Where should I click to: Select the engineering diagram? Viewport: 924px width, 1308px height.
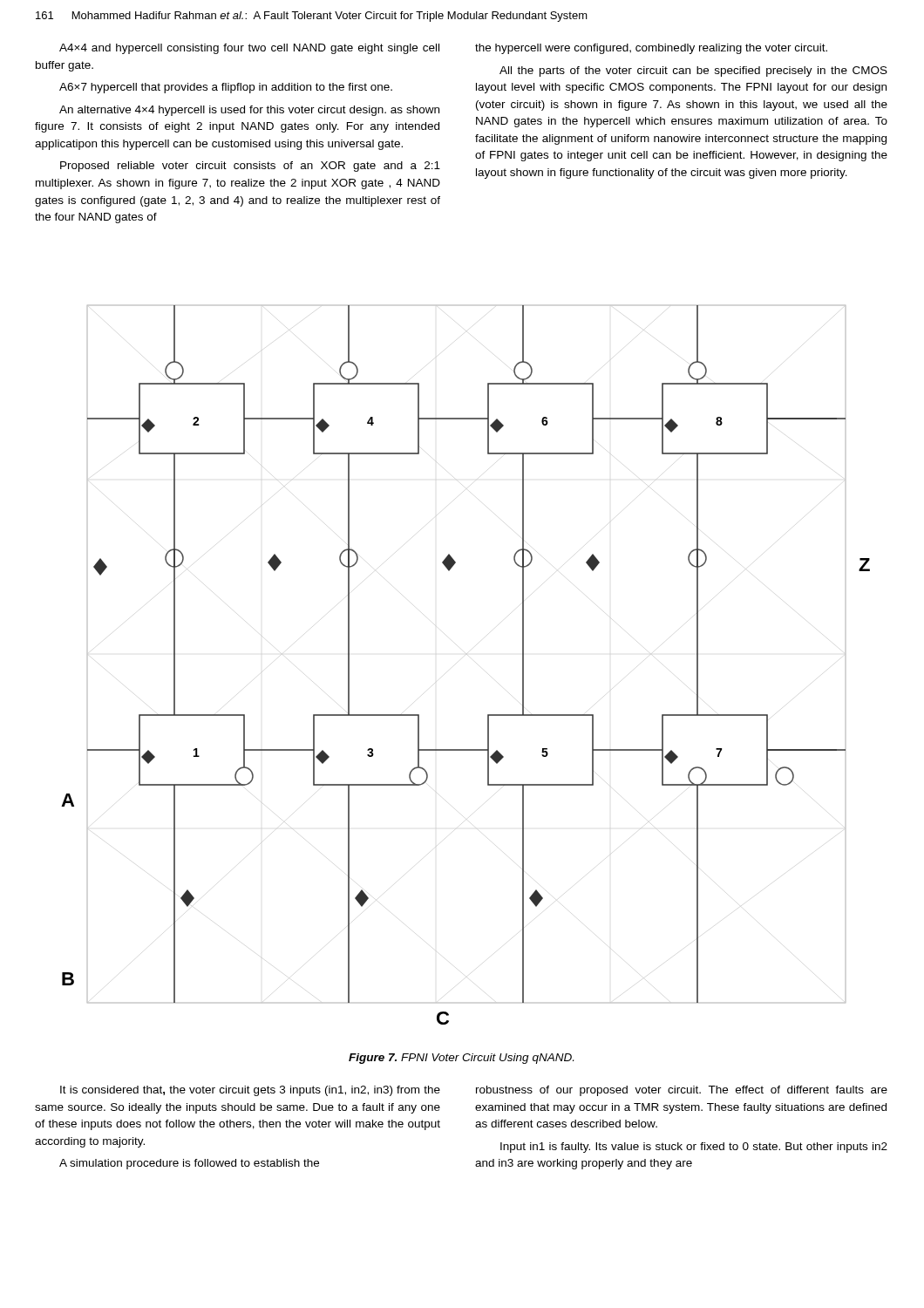pos(462,667)
